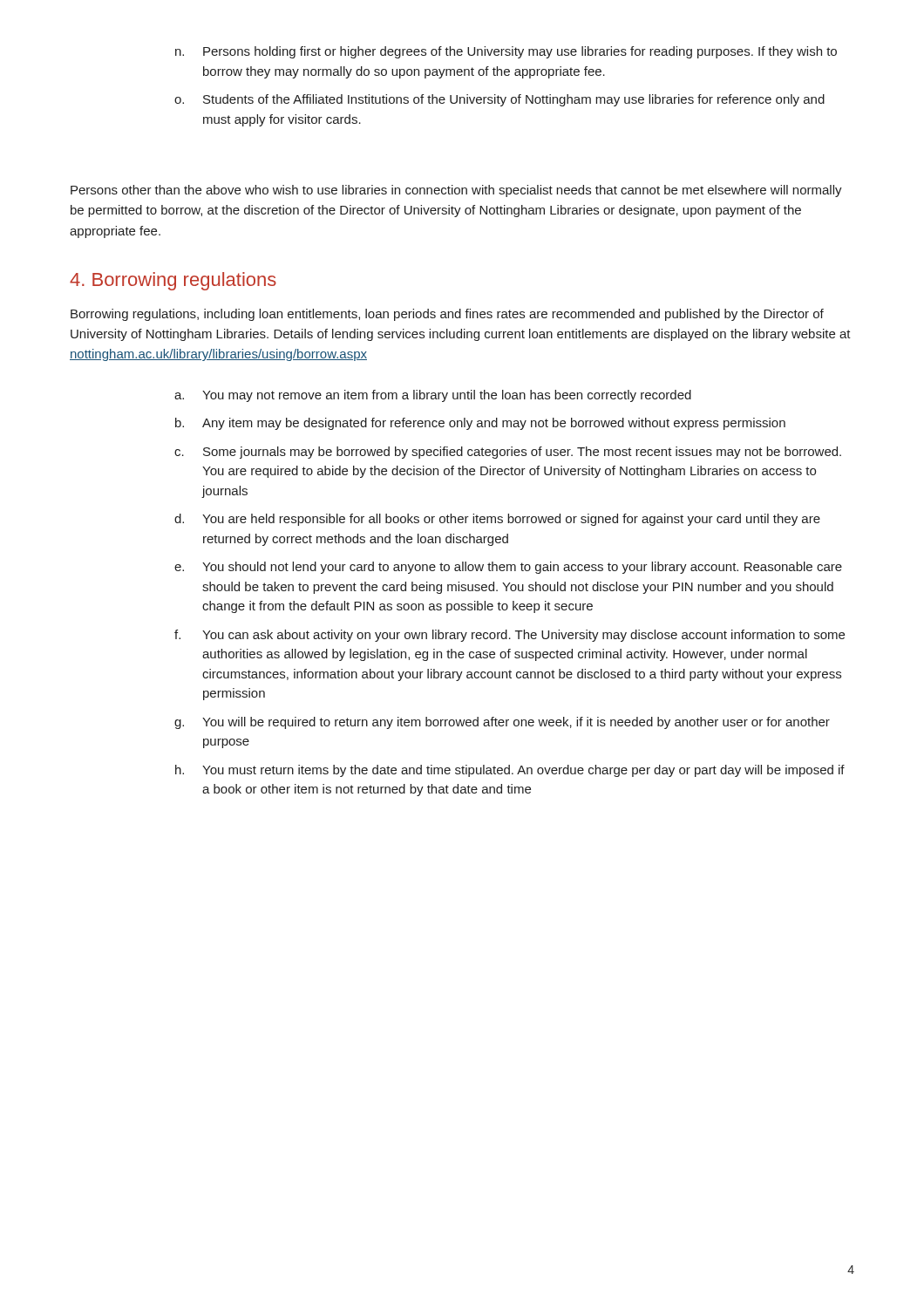Viewport: 924px width, 1308px height.
Task: Click on the section header that says "4. Borrowing regulations"
Action: 173,279
